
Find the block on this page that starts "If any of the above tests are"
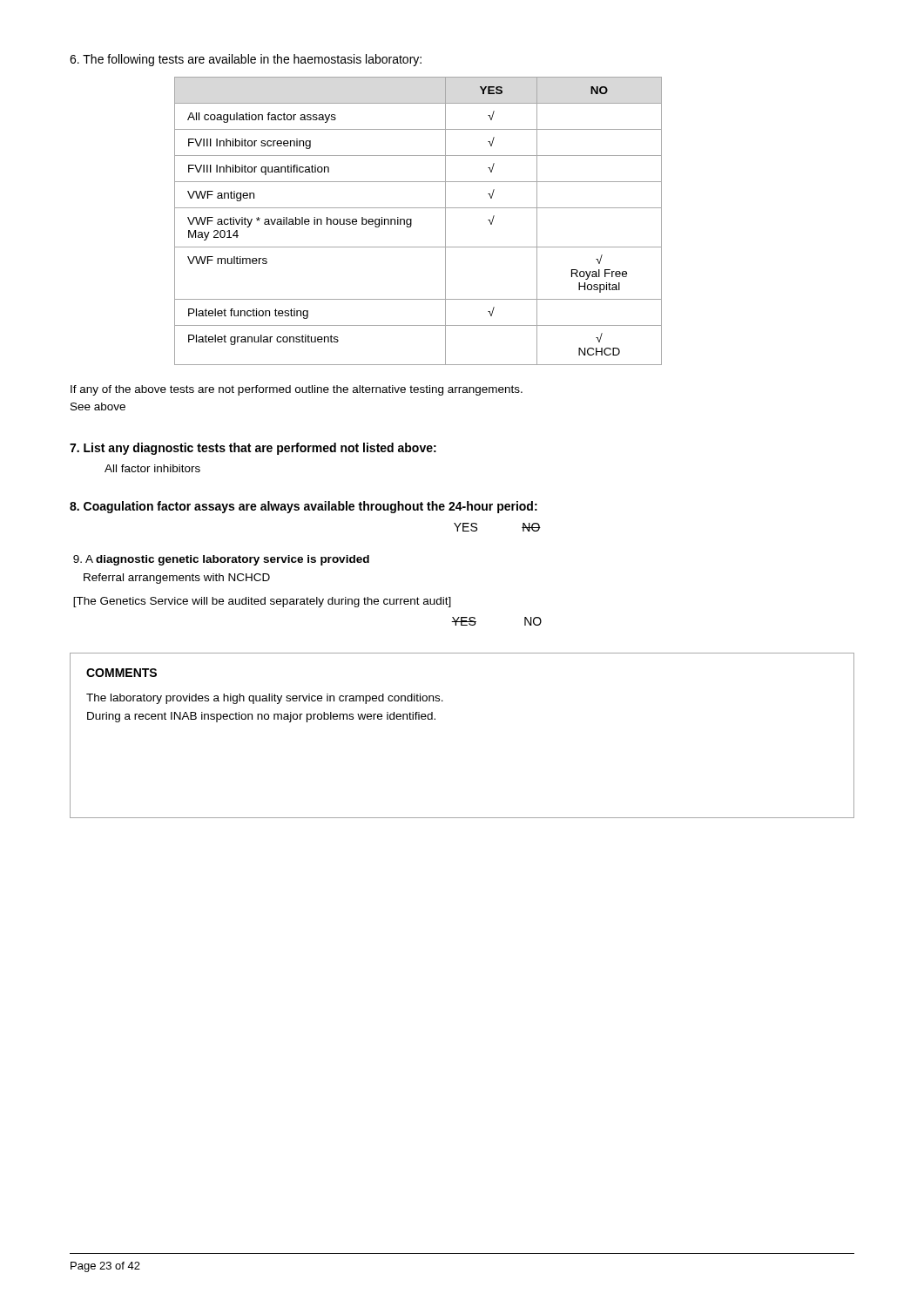pyautogui.click(x=296, y=398)
